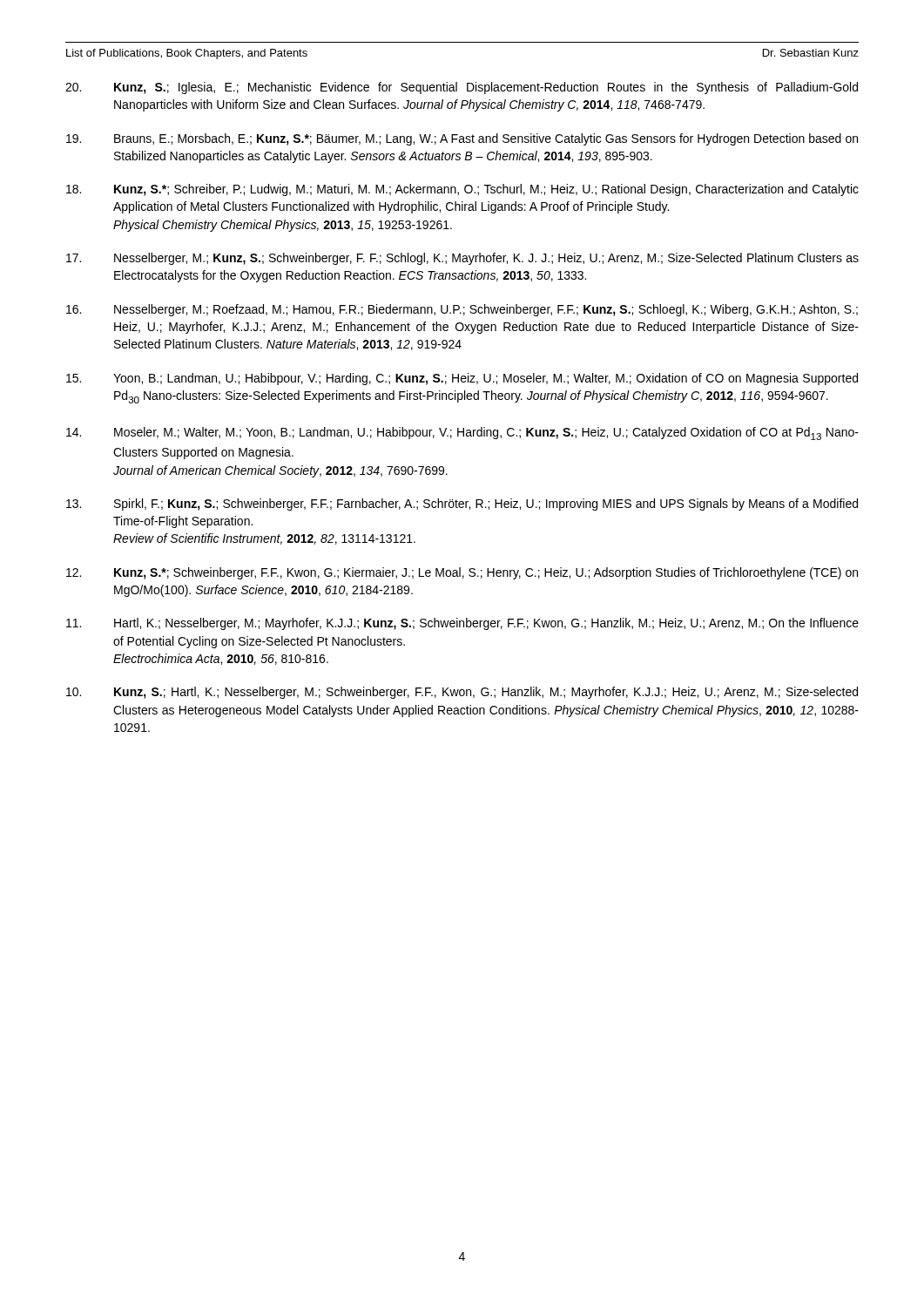Image resolution: width=924 pixels, height=1307 pixels.
Task: Find the block on this page that starts "12. Kunz, S.*; Schweinberger, F.F., Kwon, G.;"
Action: (x=462, y=581)
